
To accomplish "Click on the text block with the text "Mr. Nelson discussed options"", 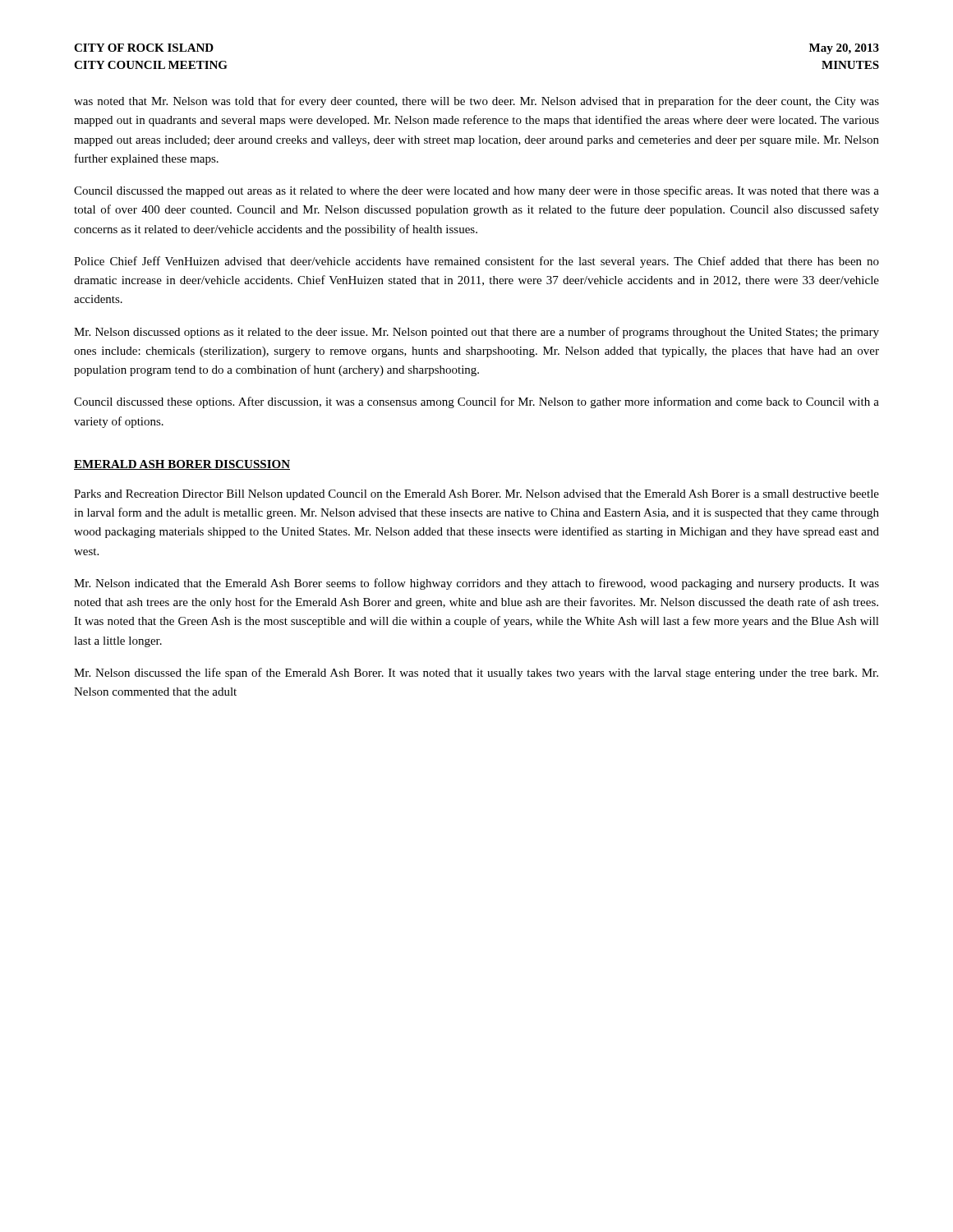I will point(476,351).
